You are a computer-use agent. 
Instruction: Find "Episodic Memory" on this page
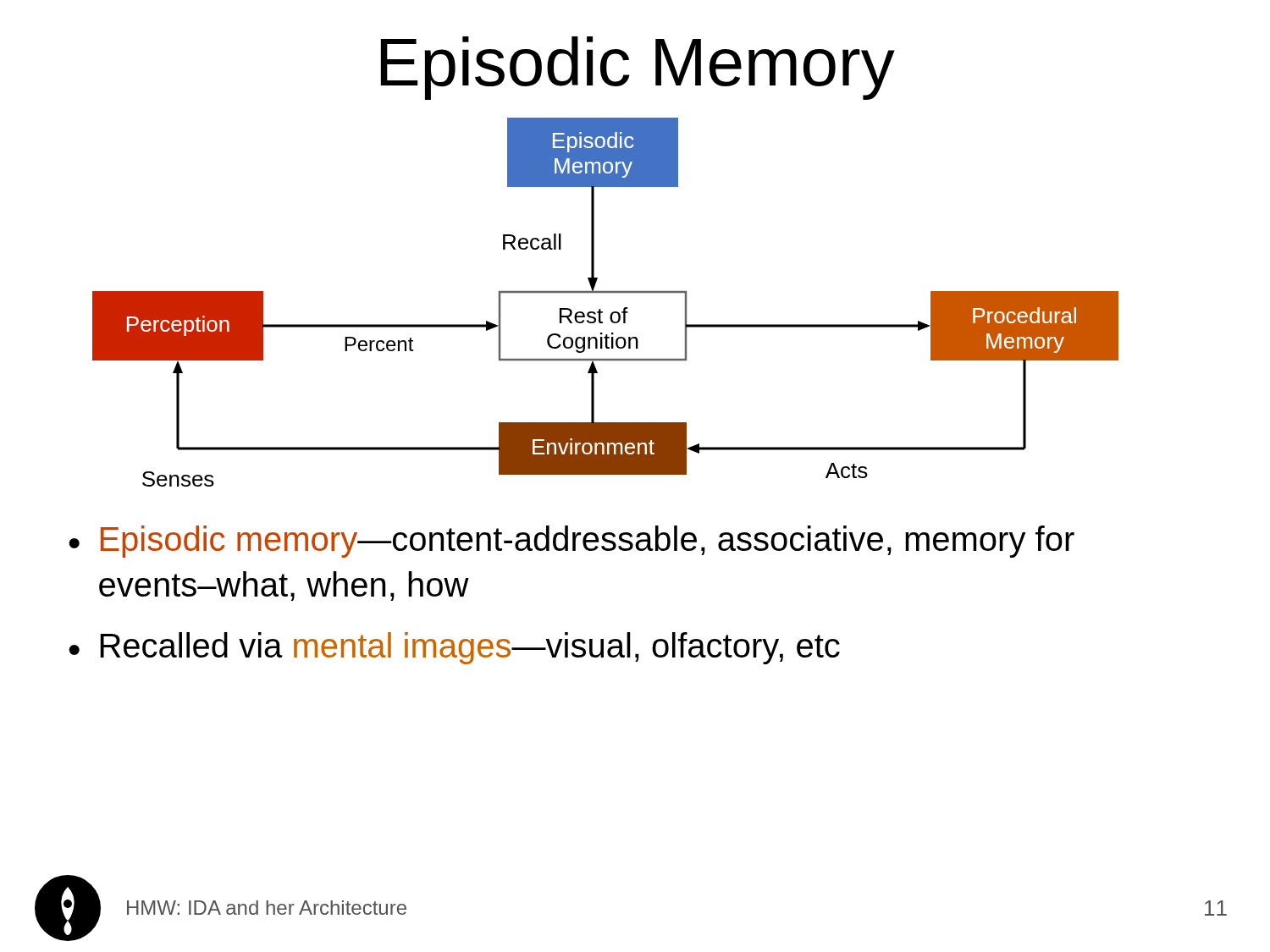pos(635,62)
